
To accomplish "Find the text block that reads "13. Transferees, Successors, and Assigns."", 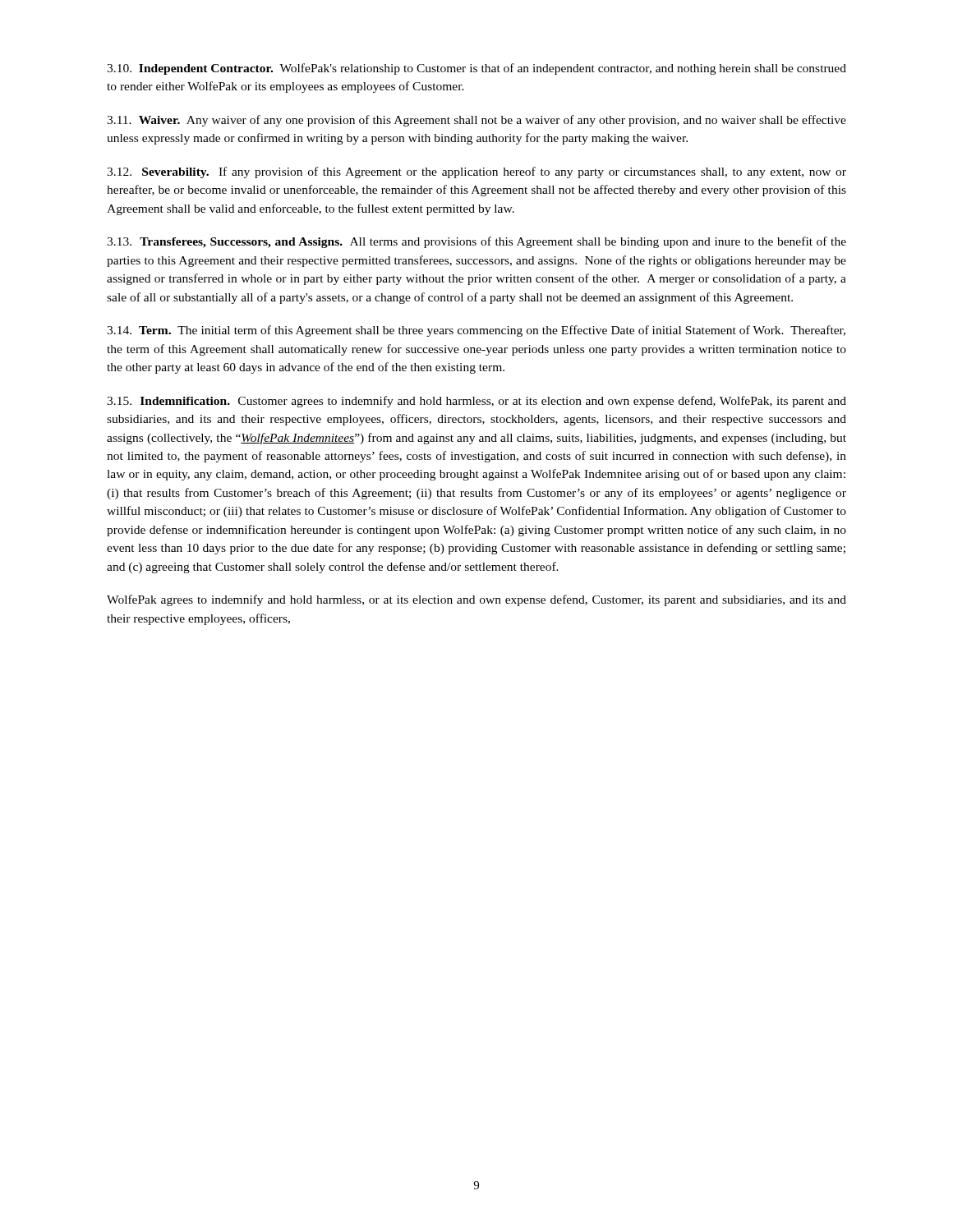I will coord(476,270).
